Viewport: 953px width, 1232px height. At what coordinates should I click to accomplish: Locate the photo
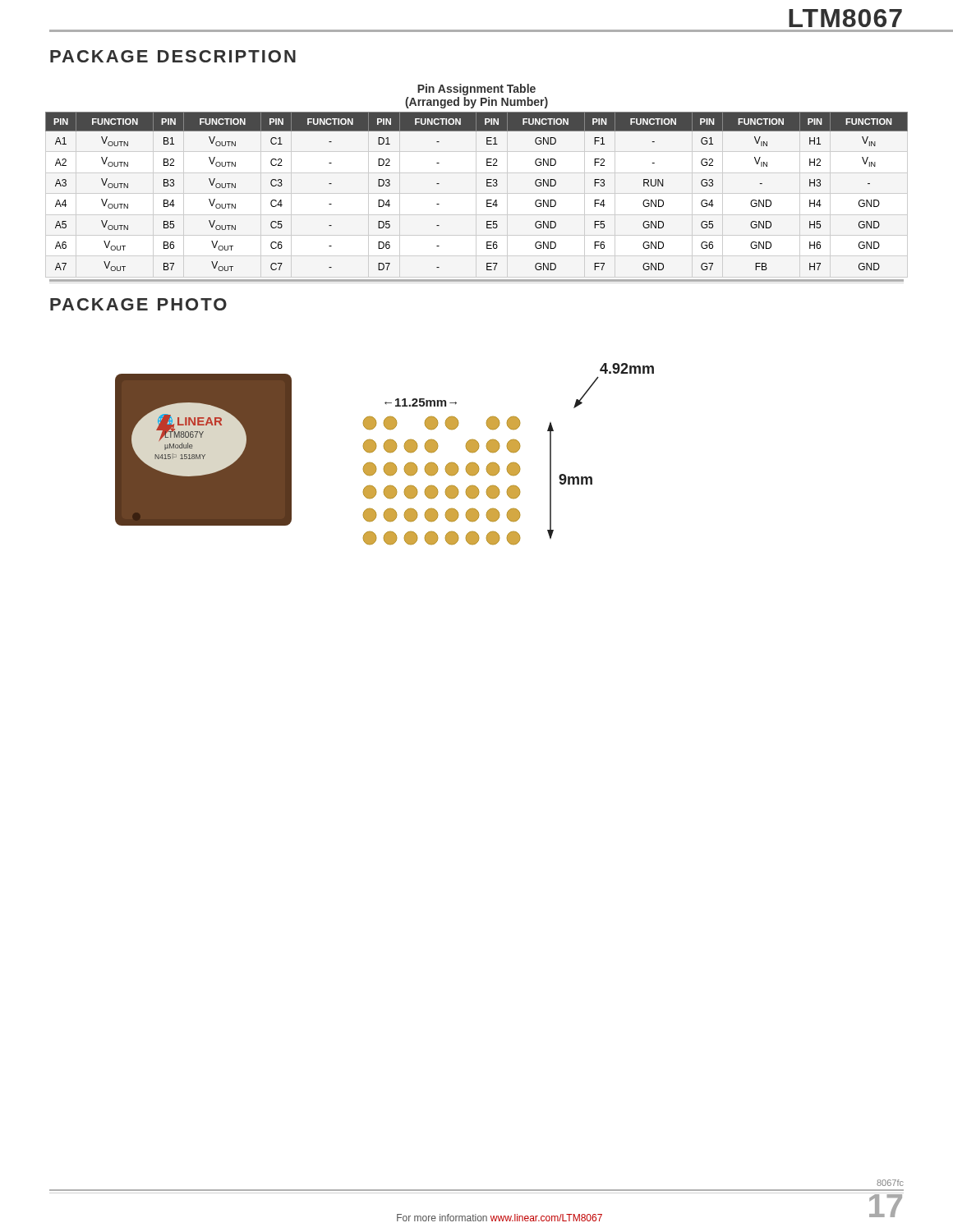point(476,452)
